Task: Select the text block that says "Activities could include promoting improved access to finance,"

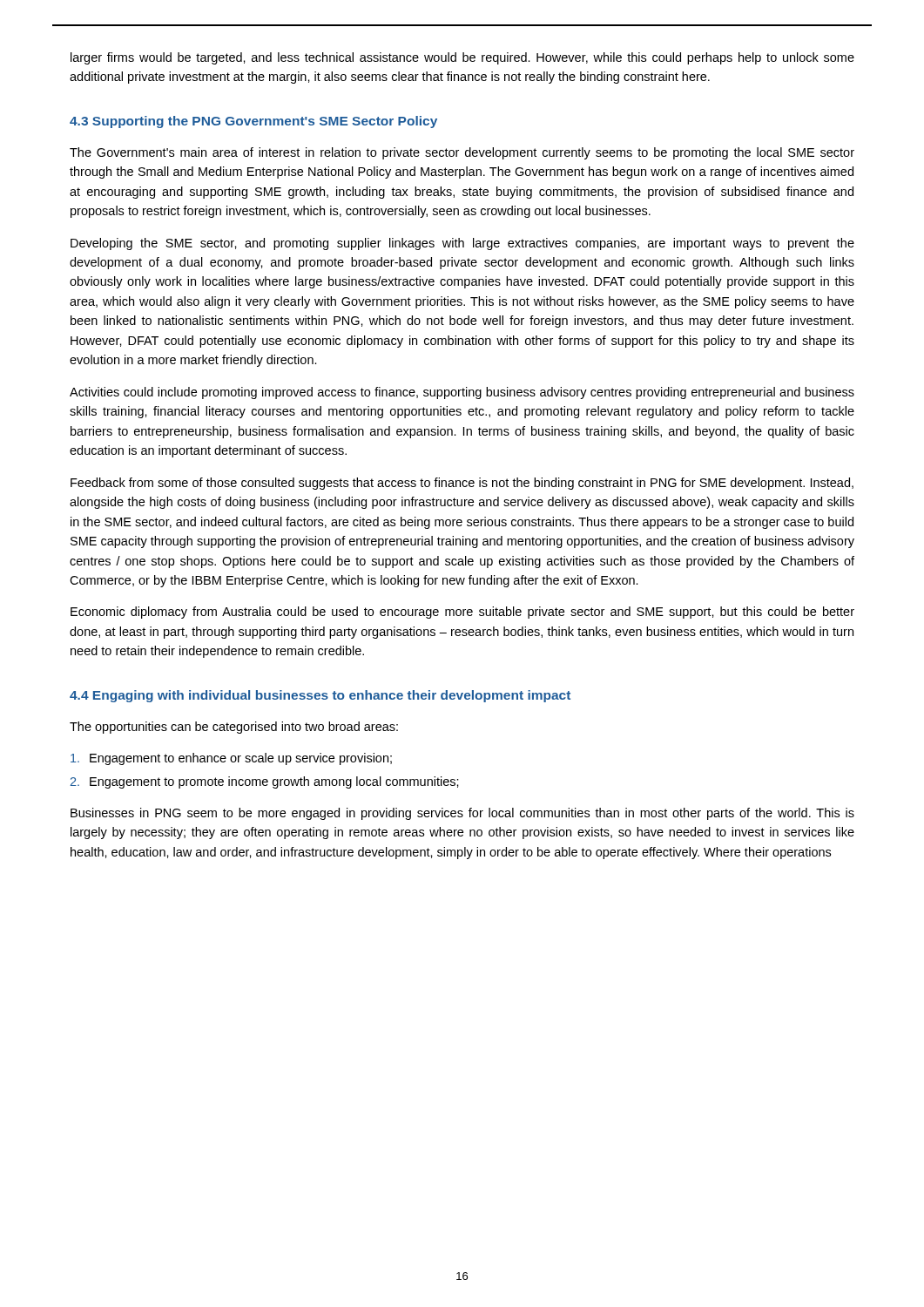Action: click(x=462, y=421)
